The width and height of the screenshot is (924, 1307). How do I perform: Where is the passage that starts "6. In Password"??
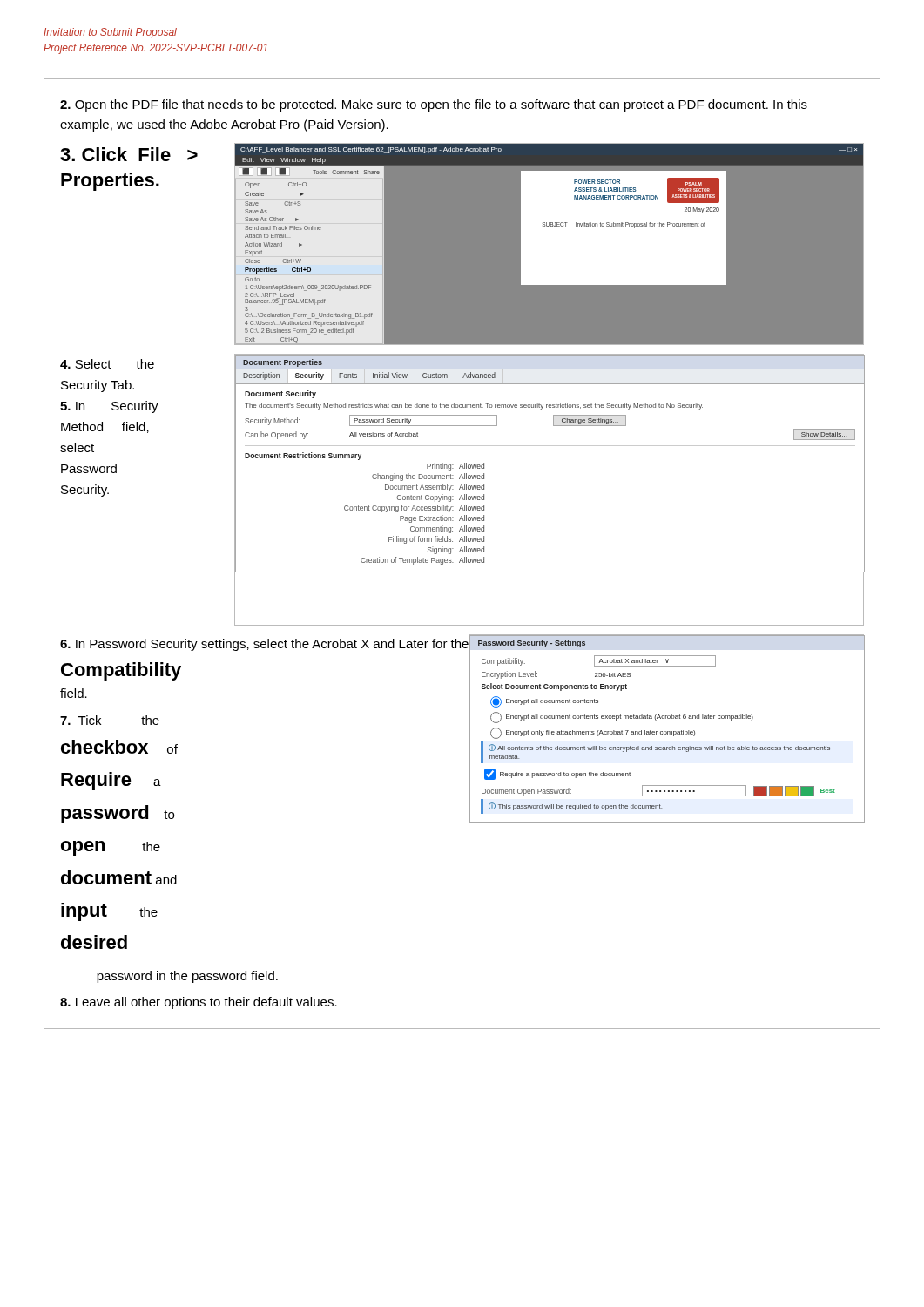coord(264,644)
